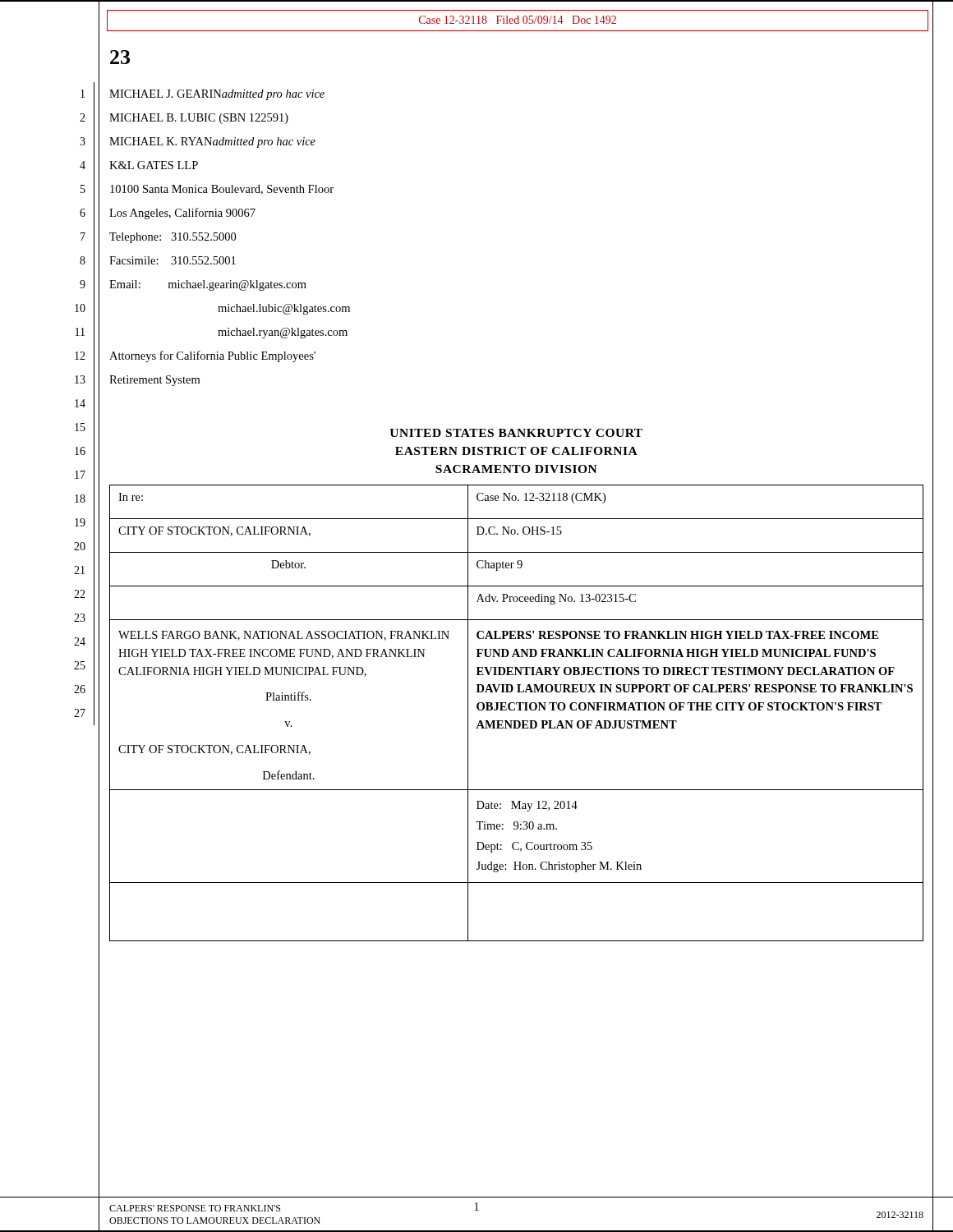This screenshot has height=1232, width=953.
Task: Click on the section header that reads "EASTERN DISTRICT OF"
Action: [516, 451]
